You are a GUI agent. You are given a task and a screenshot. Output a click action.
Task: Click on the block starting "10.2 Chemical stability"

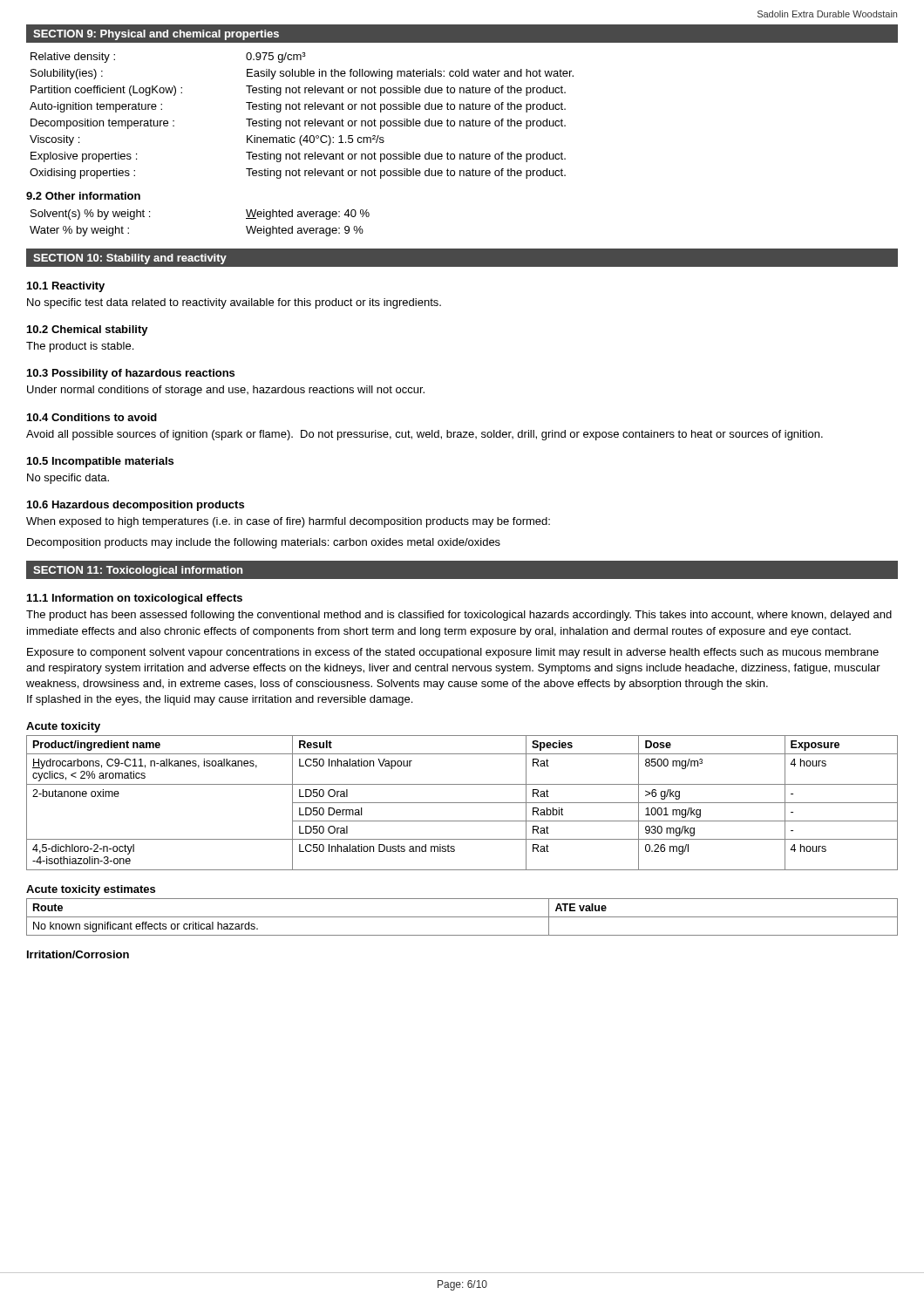pos(87,329)
